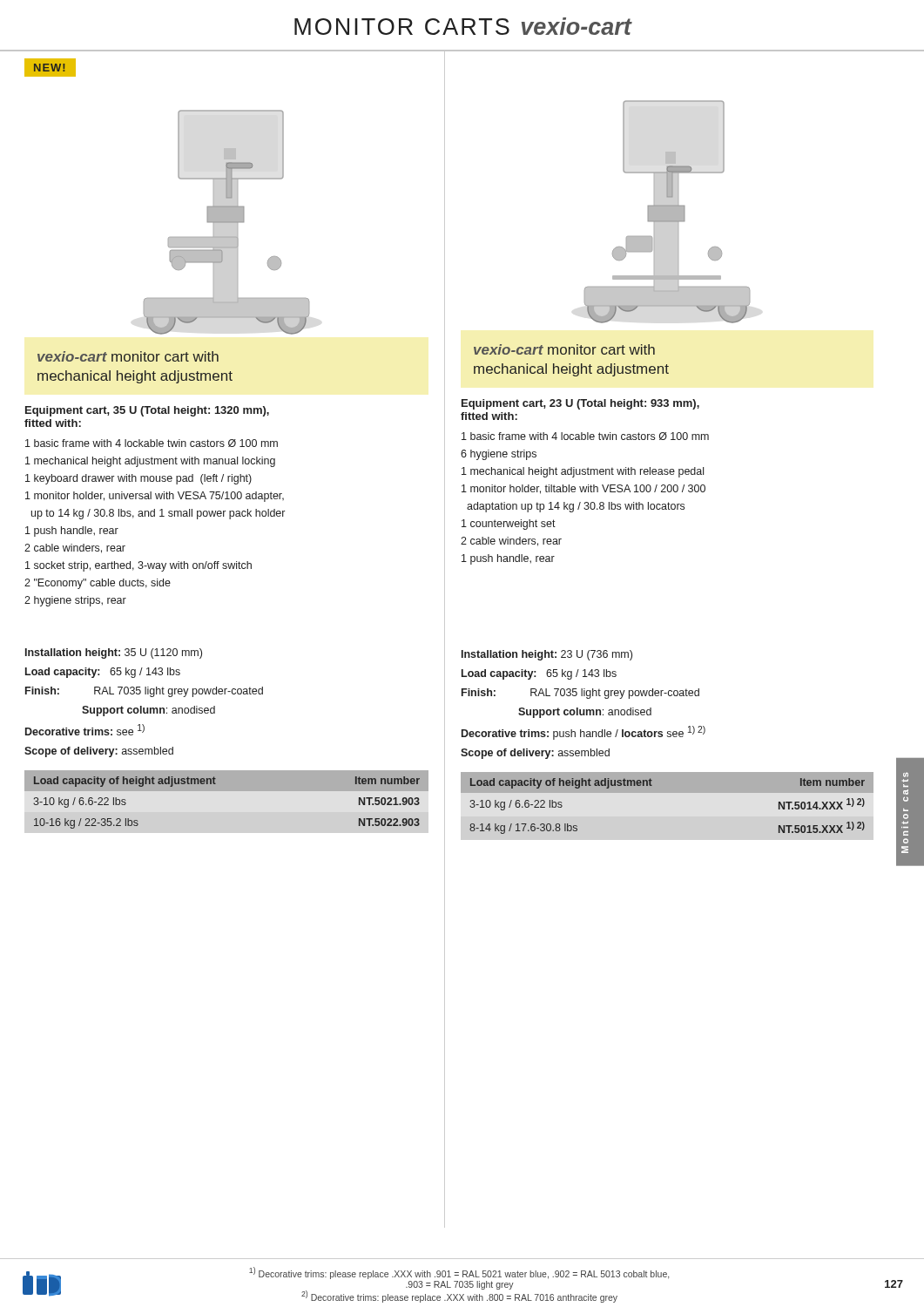Image resolution: width=924 pixels, height=1307 pixels.
Task: Where is the passage that starts "1 basic frame with 4 lockable twin castors"?
Action: click(151, 444)
